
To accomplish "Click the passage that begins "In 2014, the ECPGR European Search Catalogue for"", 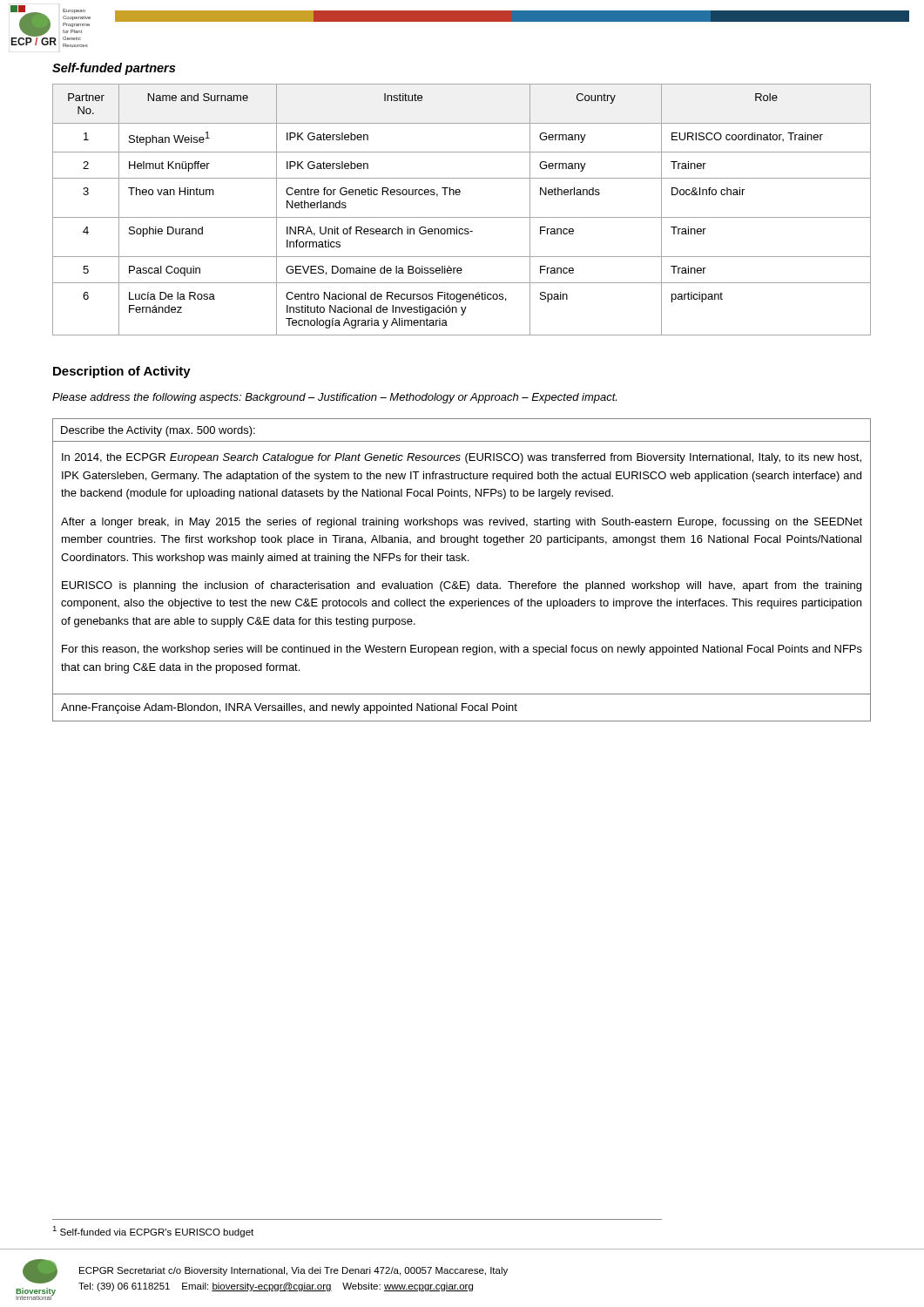I will point(462,475).
